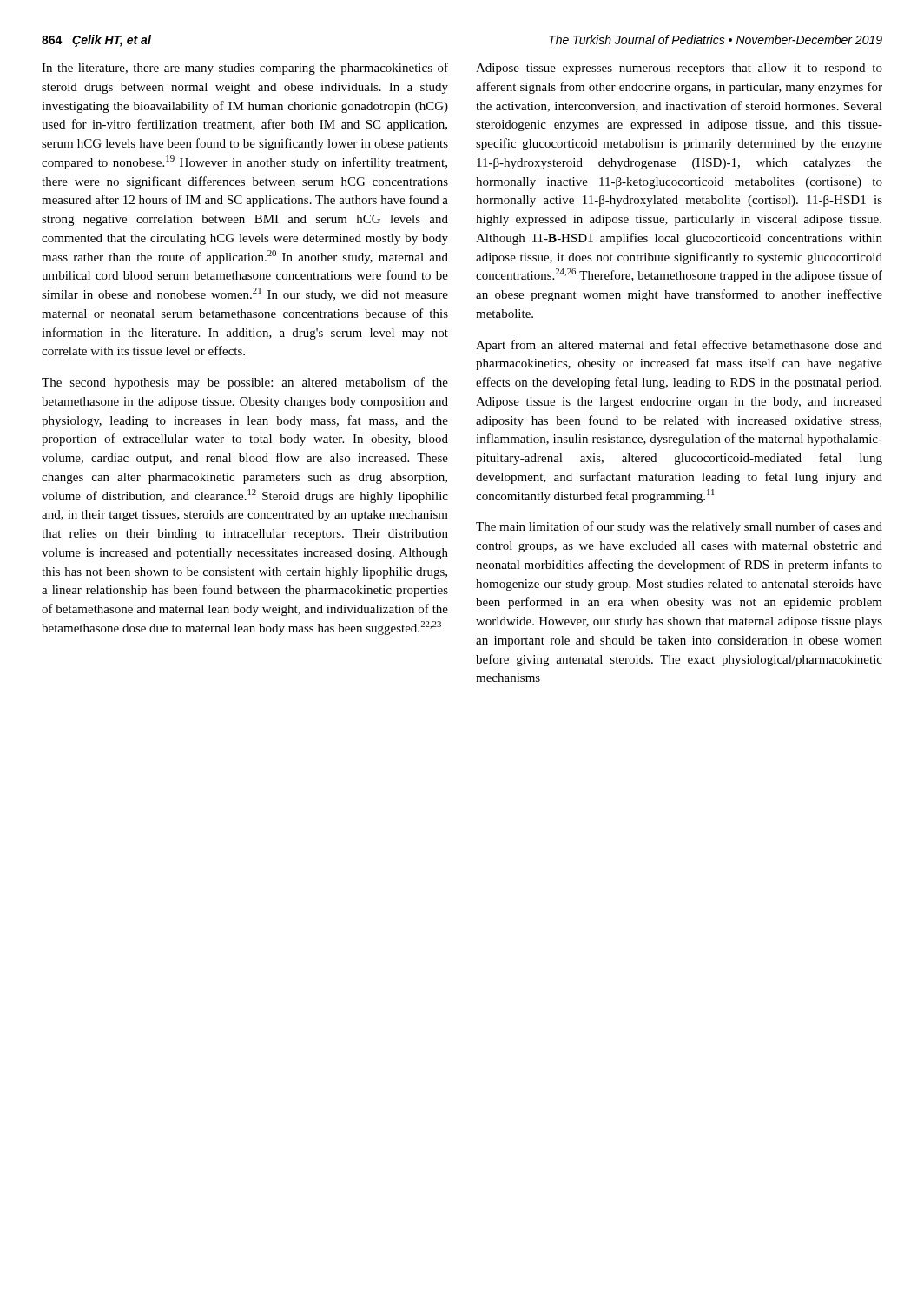Image resolution: width=924 pixels, height=1303 pixels.
Task: Click on the text block containing "The main limitation of our study was"
Action: [679, 603]
